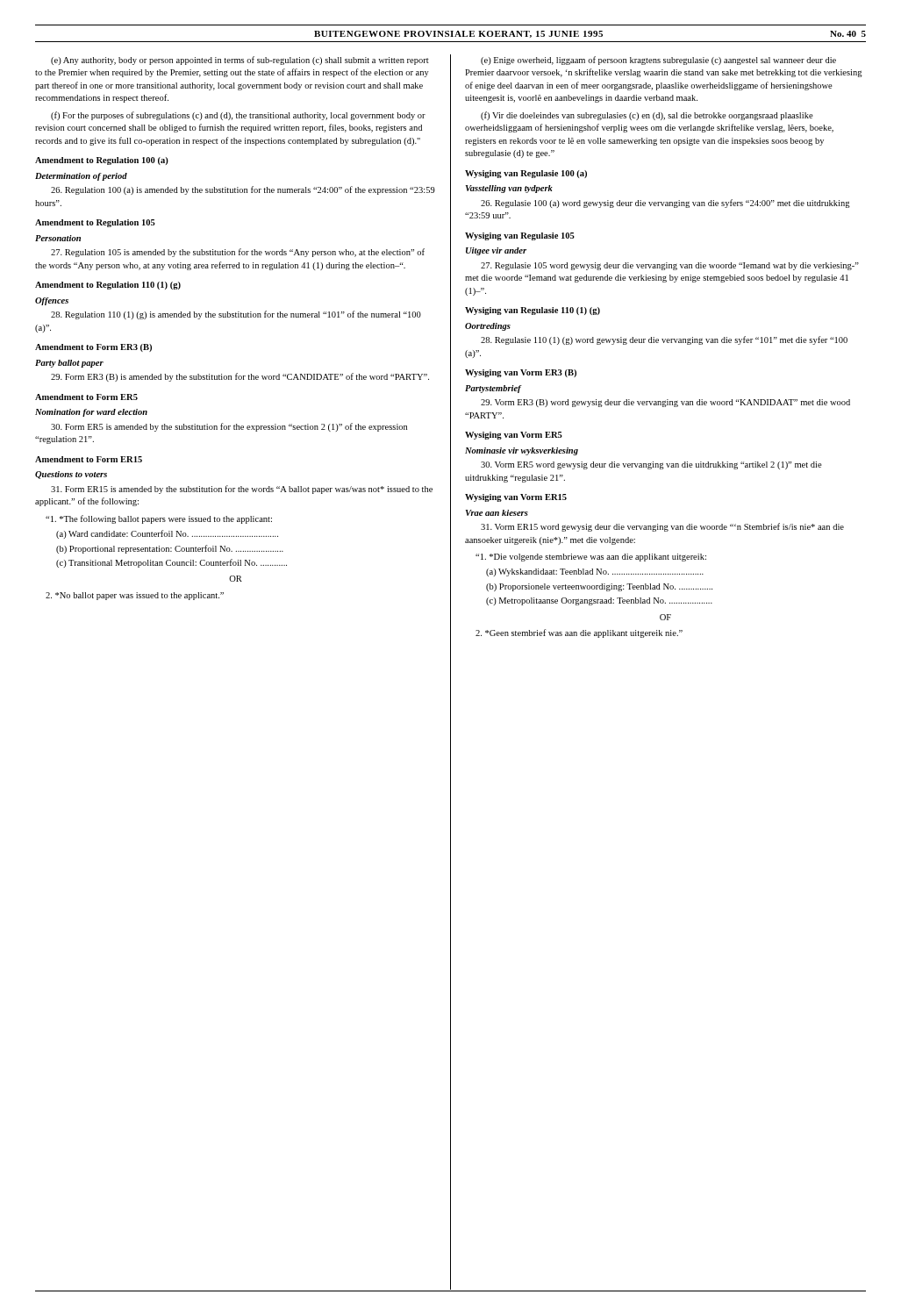Find the passage starting "Regulation 110 (1)"
This screenshot has width=901, height=1316.
tap(236, 322)
